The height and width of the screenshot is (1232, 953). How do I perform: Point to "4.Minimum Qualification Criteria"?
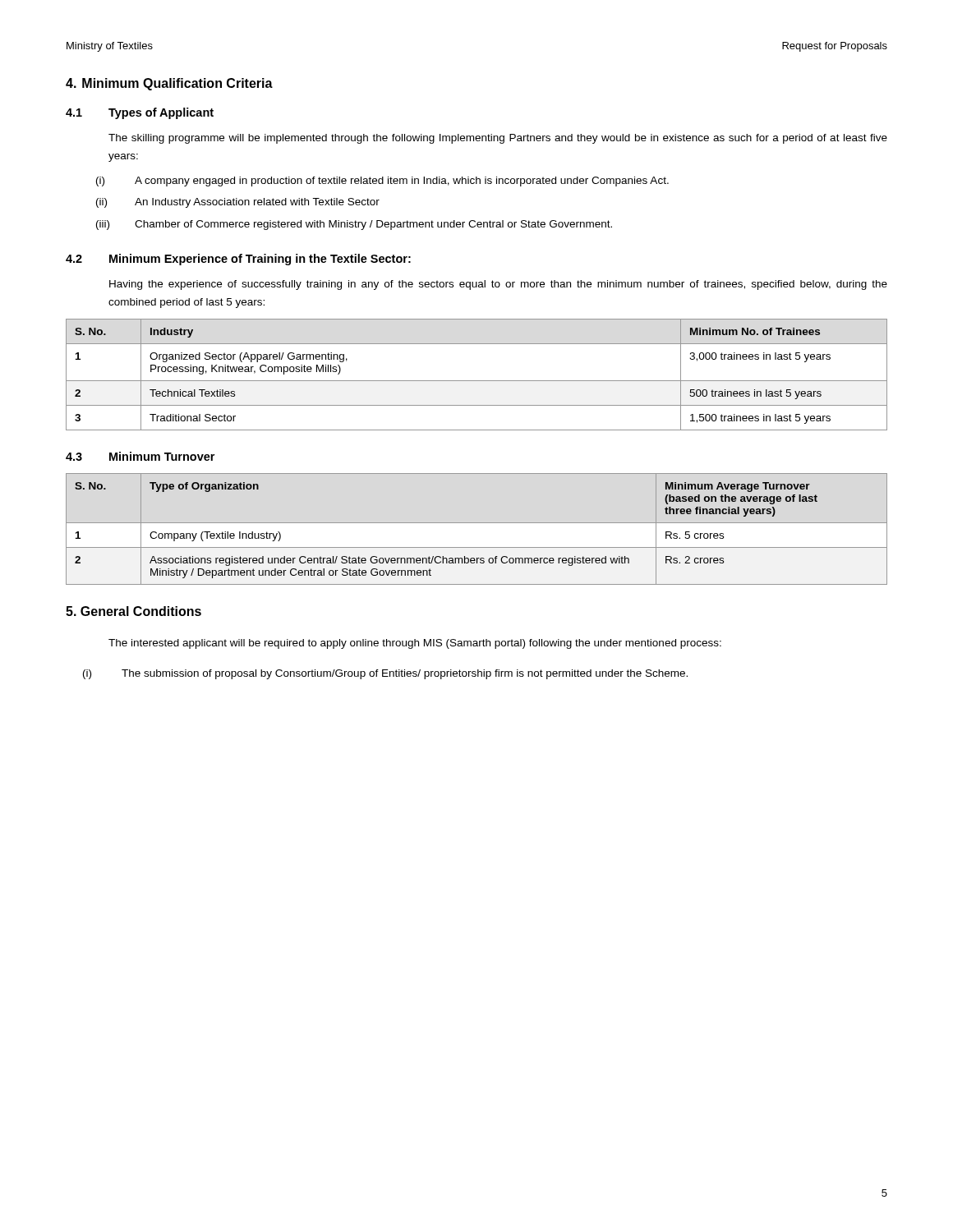click(x=169, y=83)
